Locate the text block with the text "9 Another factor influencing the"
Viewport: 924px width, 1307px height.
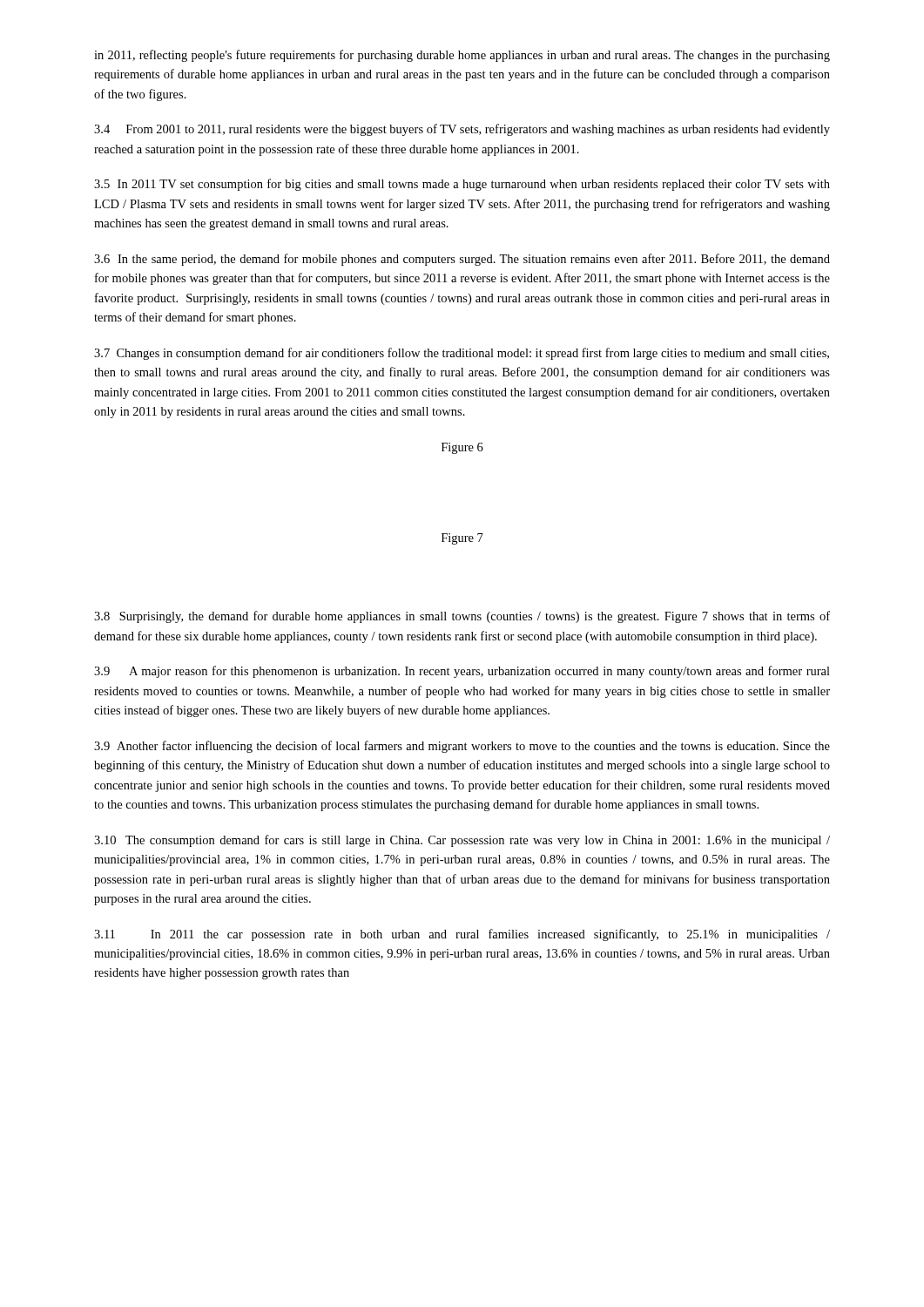[462, 775]
